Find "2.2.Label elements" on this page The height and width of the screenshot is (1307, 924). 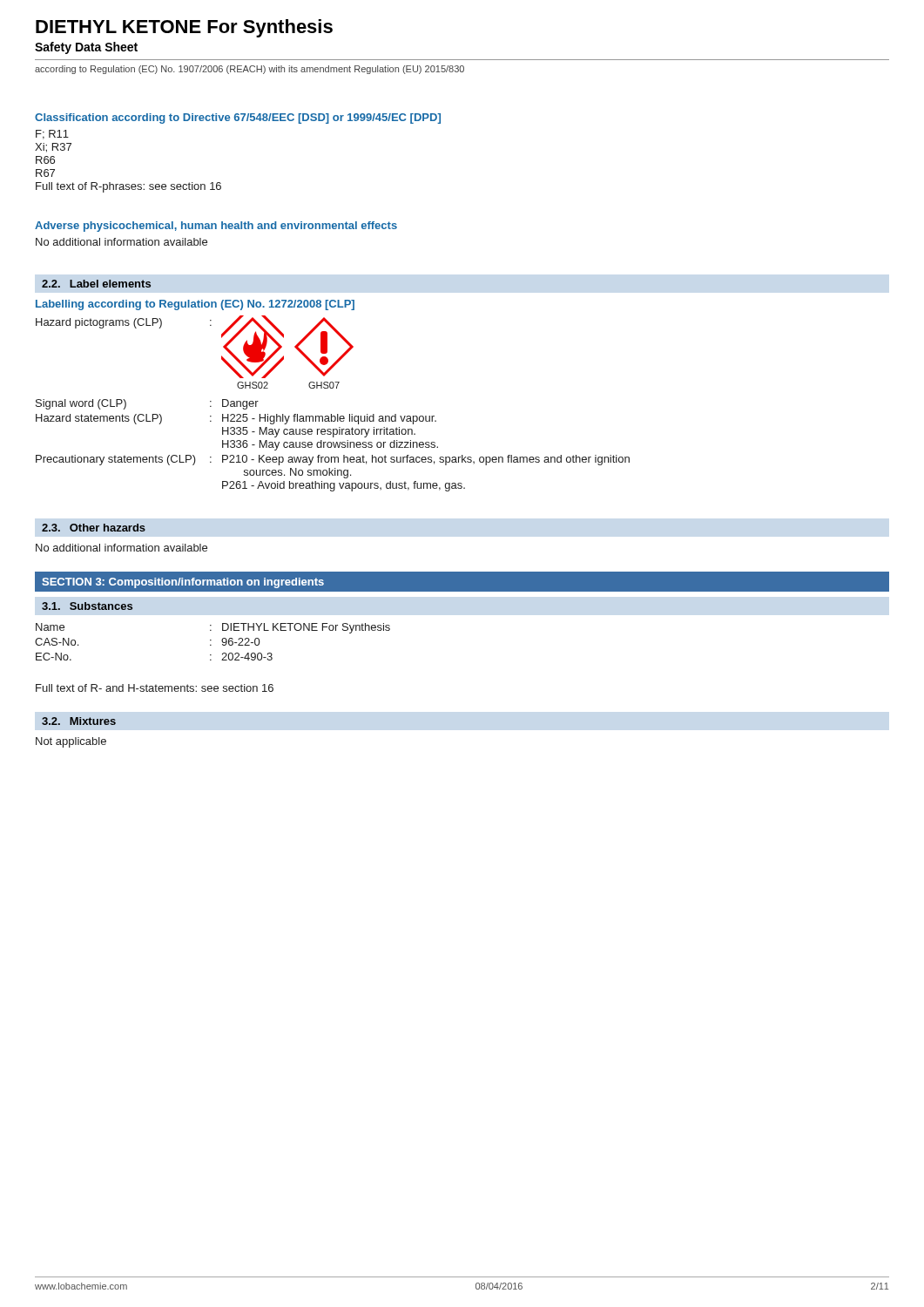(96, 284)
